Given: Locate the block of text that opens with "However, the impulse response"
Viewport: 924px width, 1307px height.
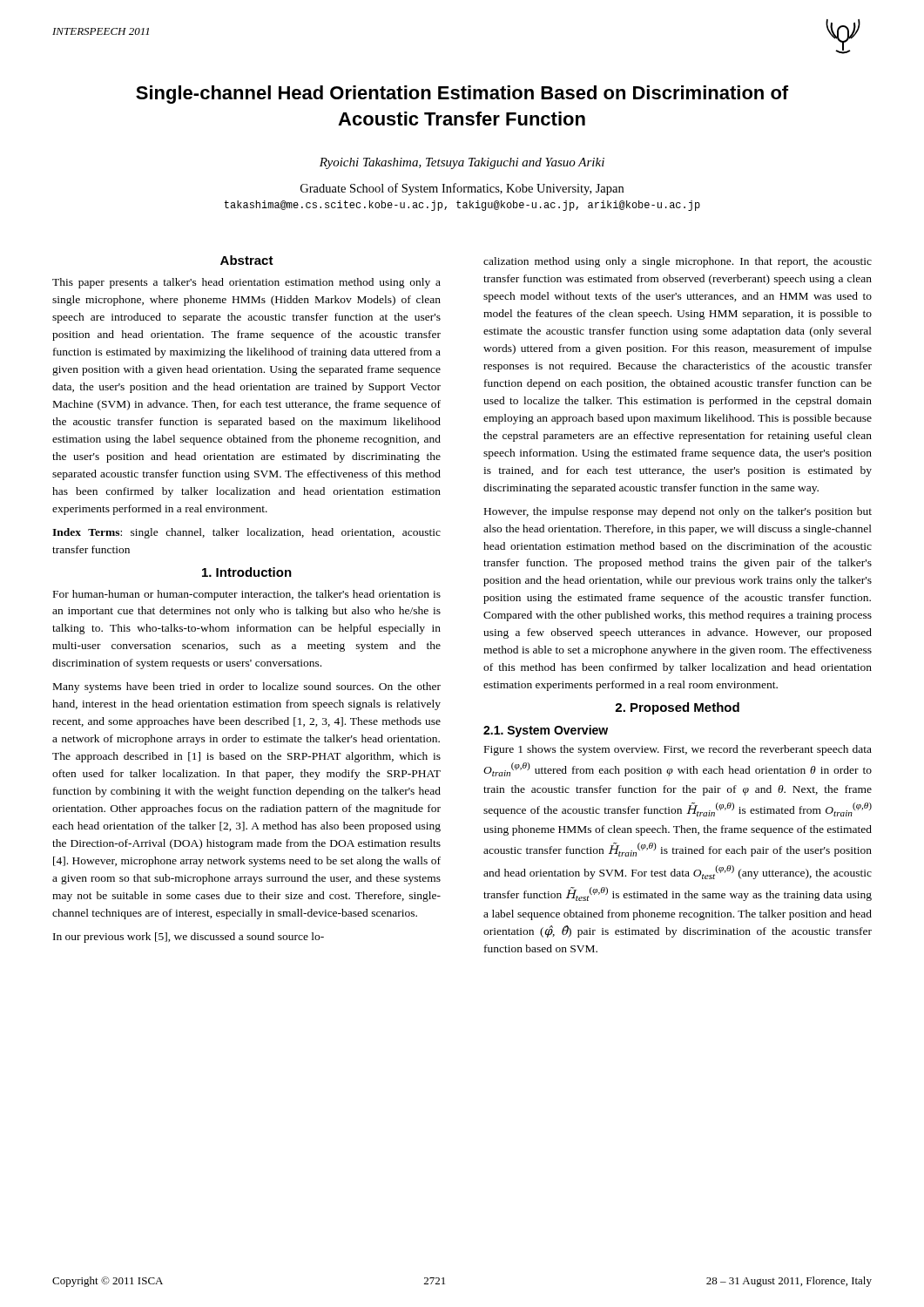Looking at the screenshot, I should (678, 598).
